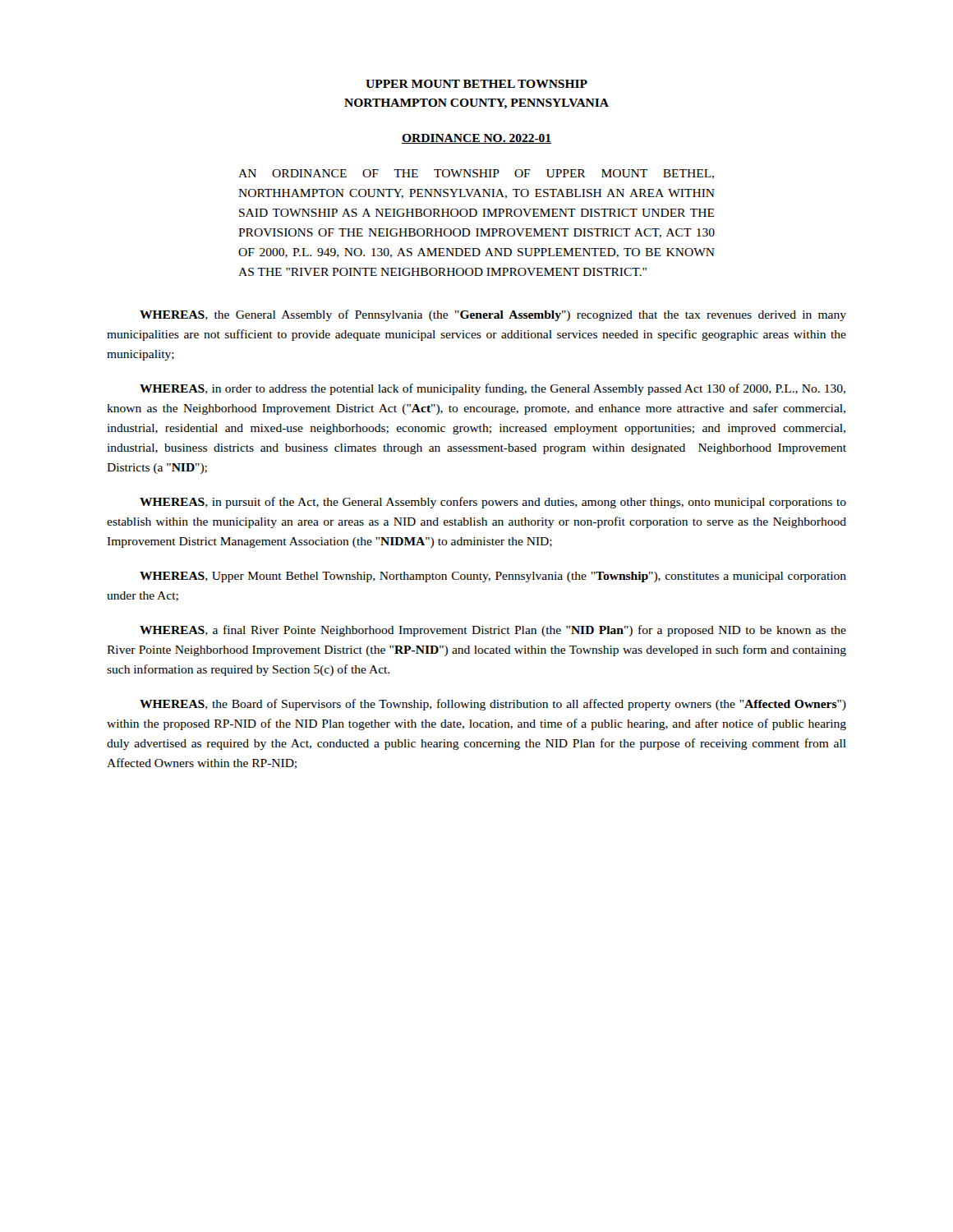Locate the title
953x1232 pixels.
tap(476, 93)
